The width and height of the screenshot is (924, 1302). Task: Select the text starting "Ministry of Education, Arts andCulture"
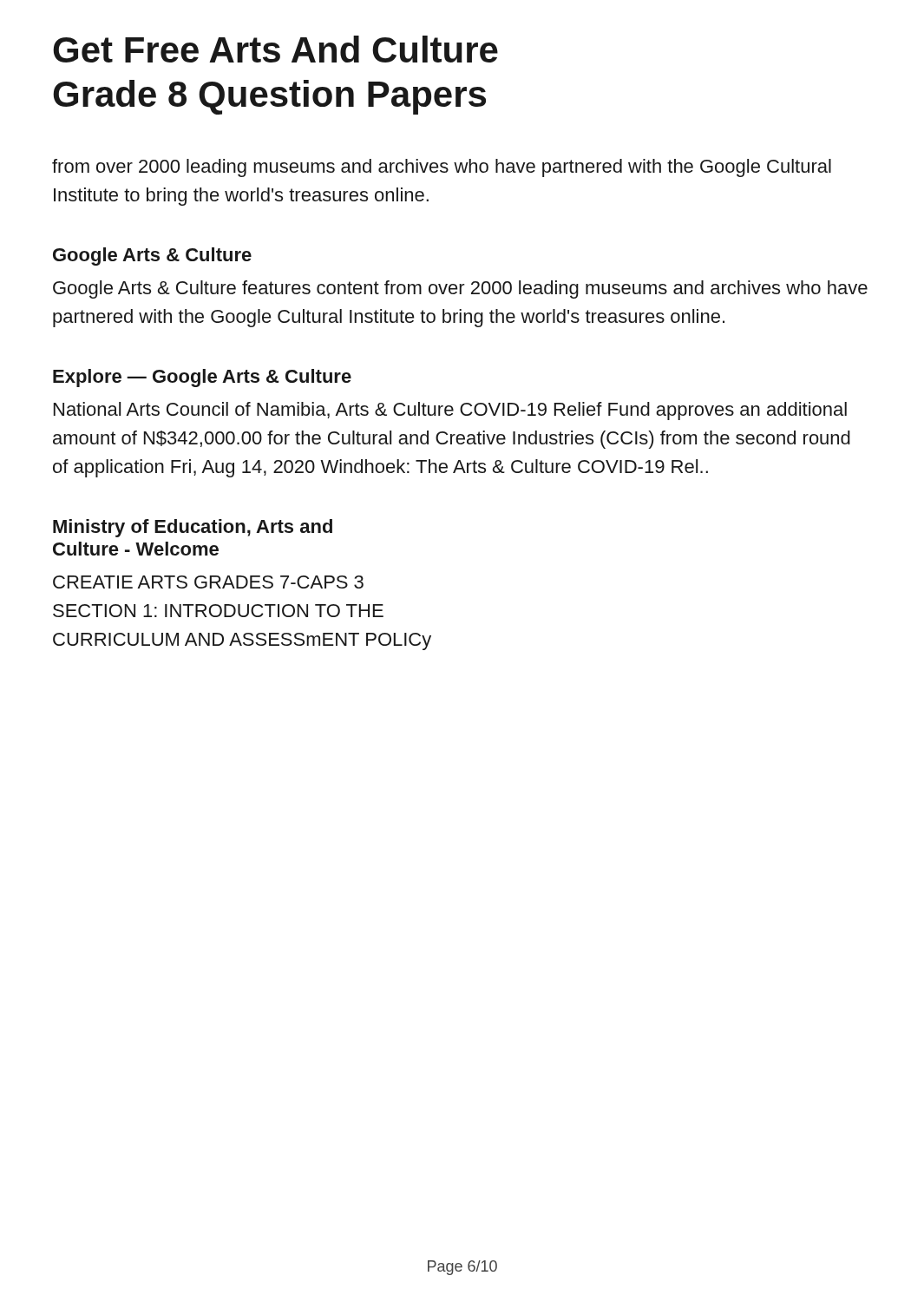[193, 538]
